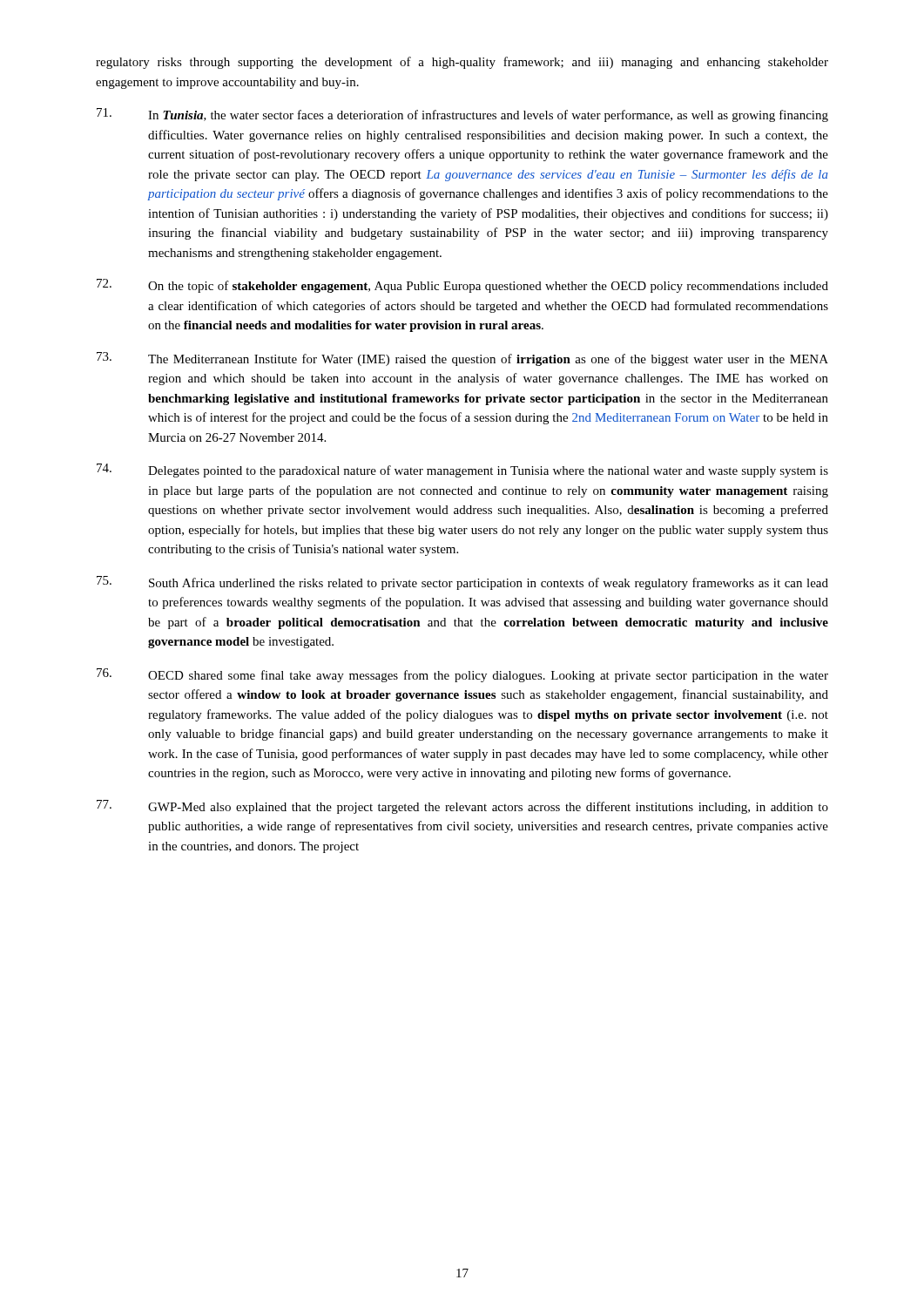This screenshot has height=1307, width=924.
Task: Locate the text block with the text "On the topic of stakeholder engagement,"
Action: click(x=462, y=306)
